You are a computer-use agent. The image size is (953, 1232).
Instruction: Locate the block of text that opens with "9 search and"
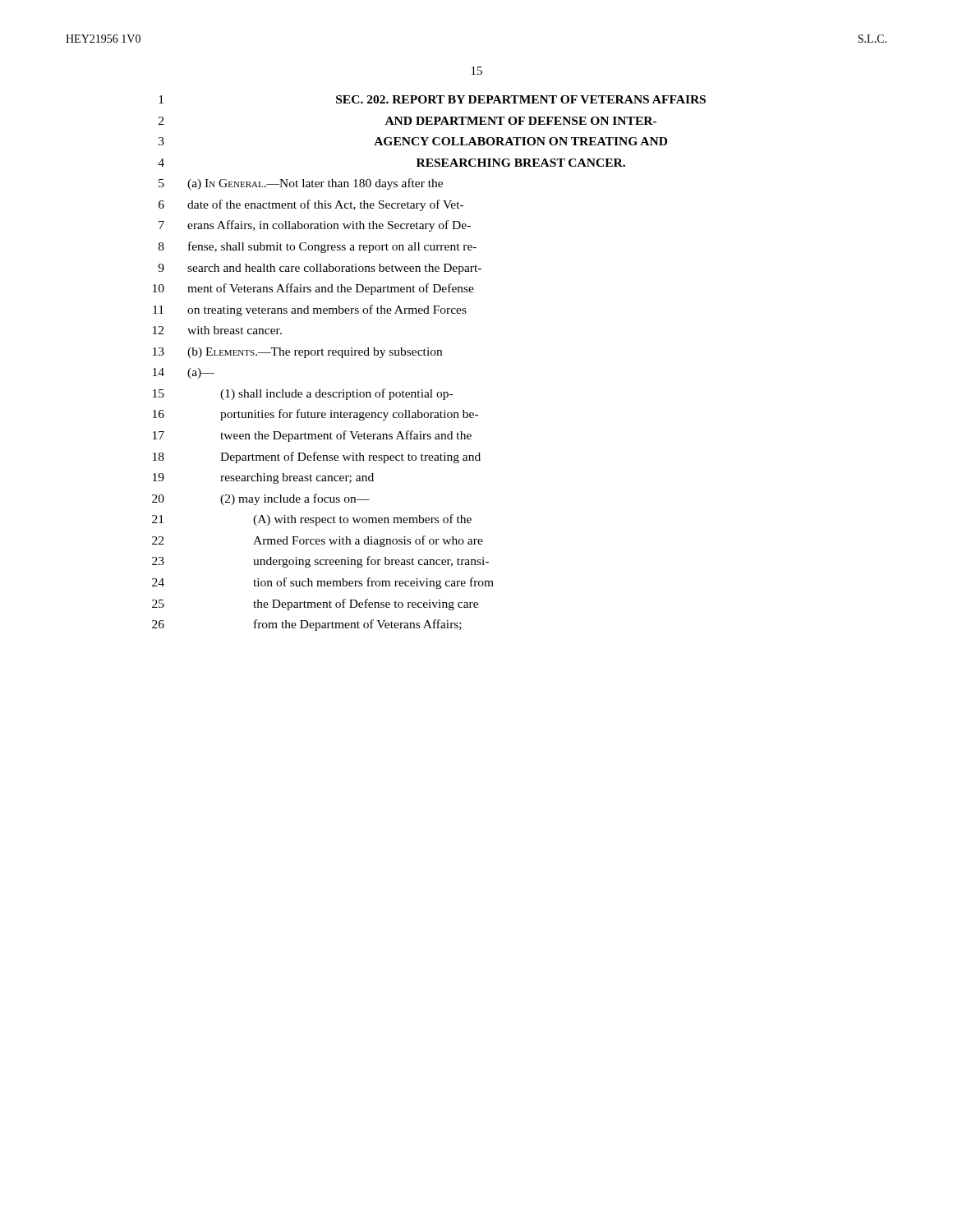[x=320, y=269]
